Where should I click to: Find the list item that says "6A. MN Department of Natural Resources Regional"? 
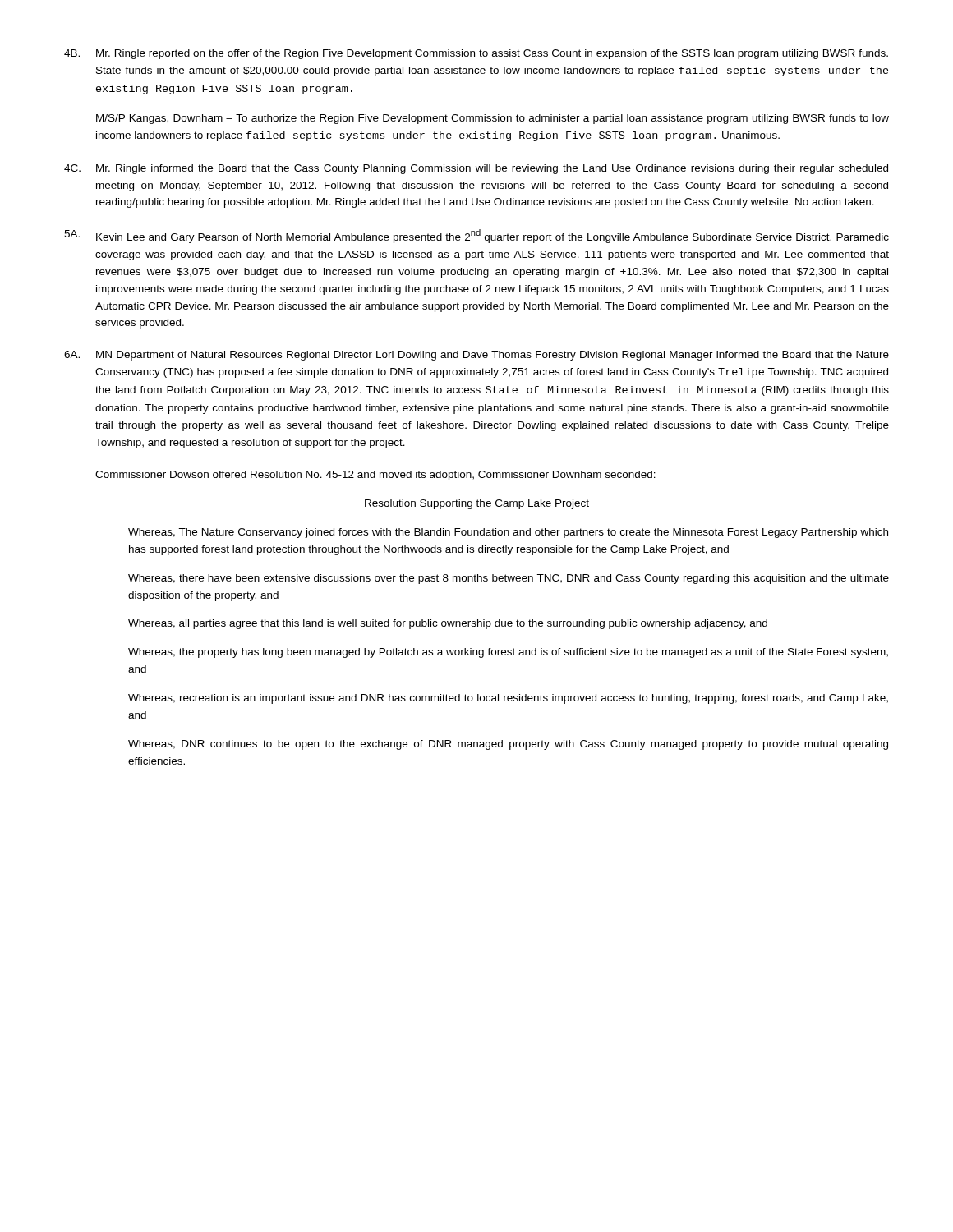pos(476,399)
